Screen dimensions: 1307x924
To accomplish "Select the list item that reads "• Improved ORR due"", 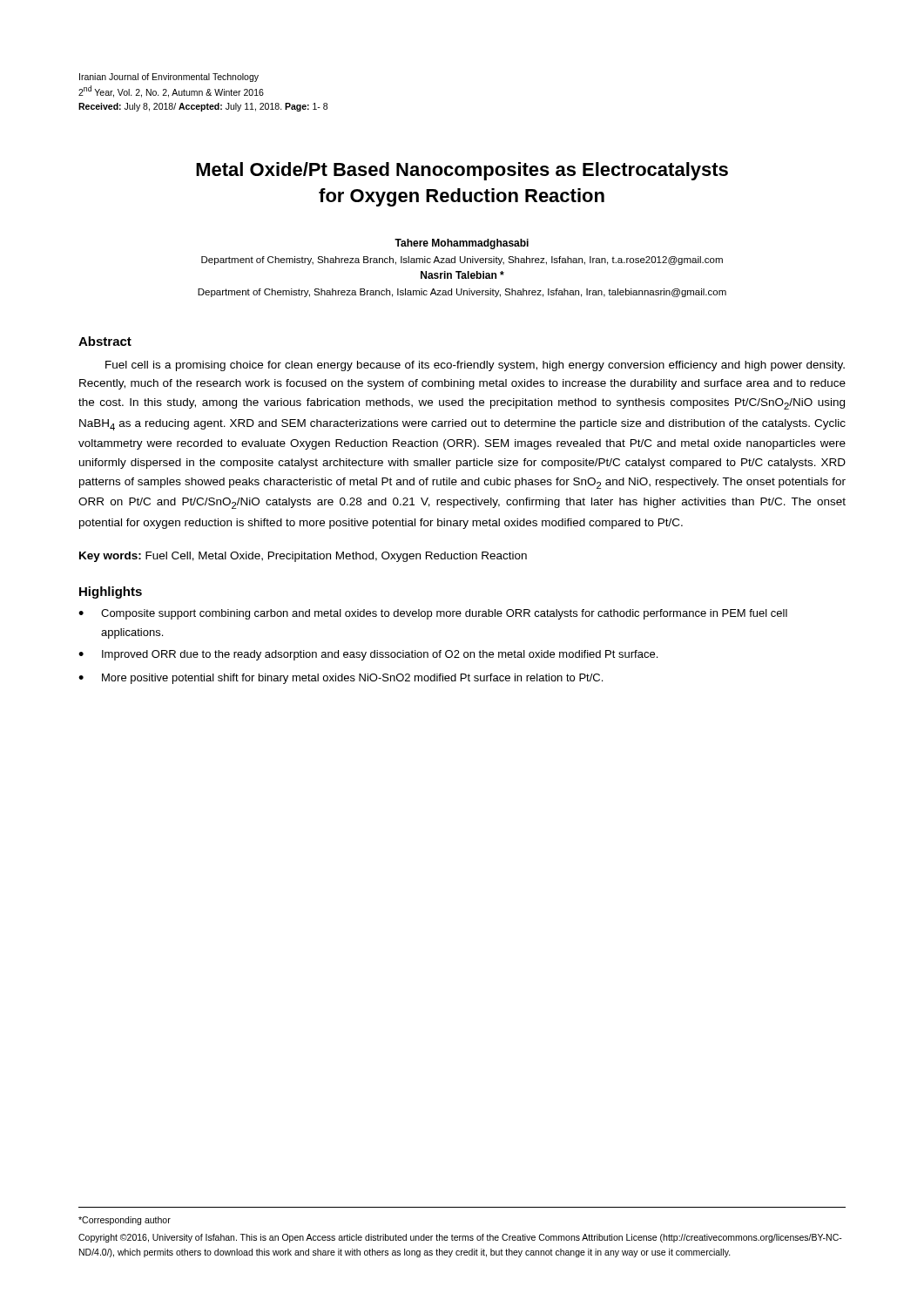I will [x=368, y=655].
